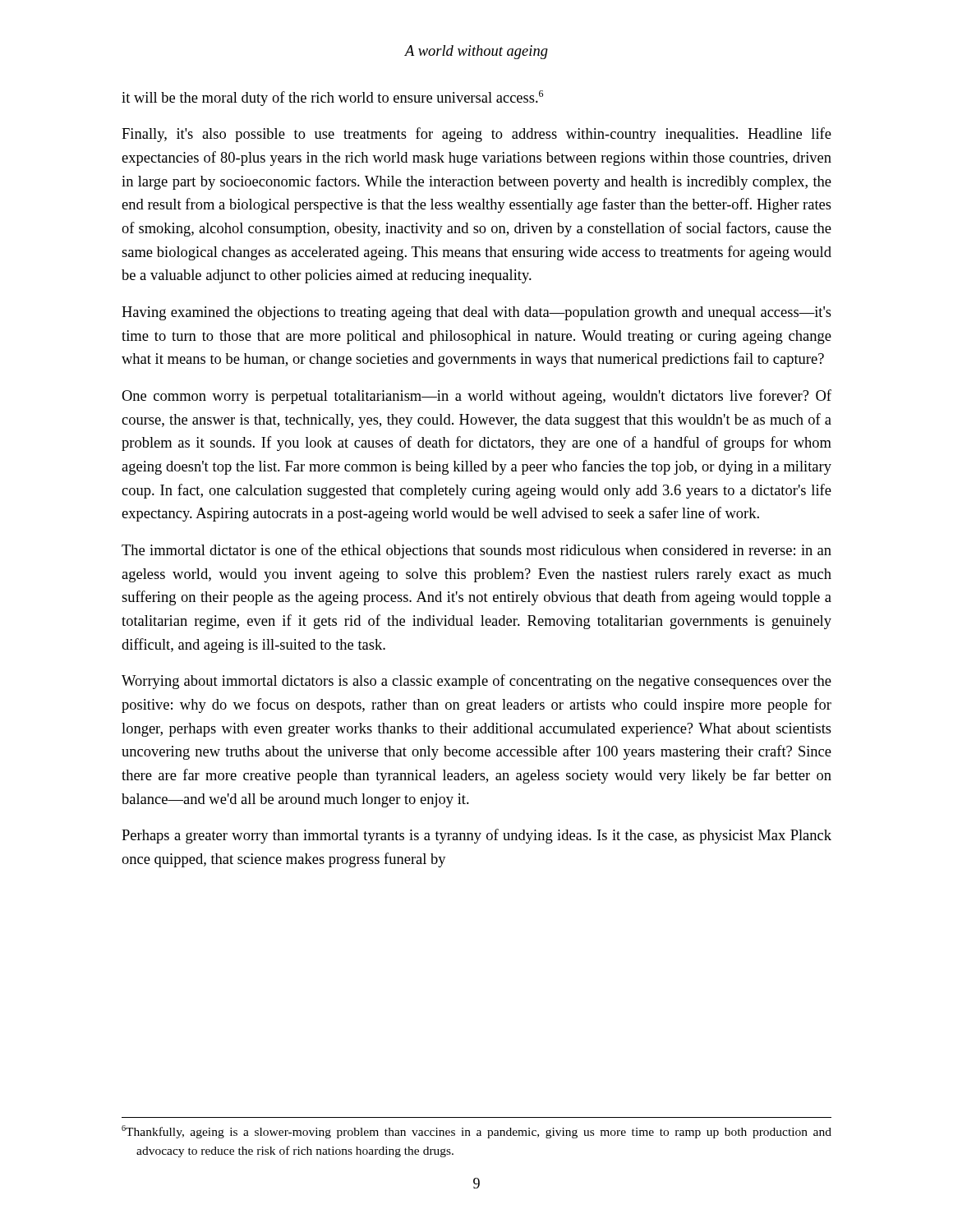Click on the text block that reads "Perhaps a greater"
This screenshot has height=1232, width=953.
476,848
